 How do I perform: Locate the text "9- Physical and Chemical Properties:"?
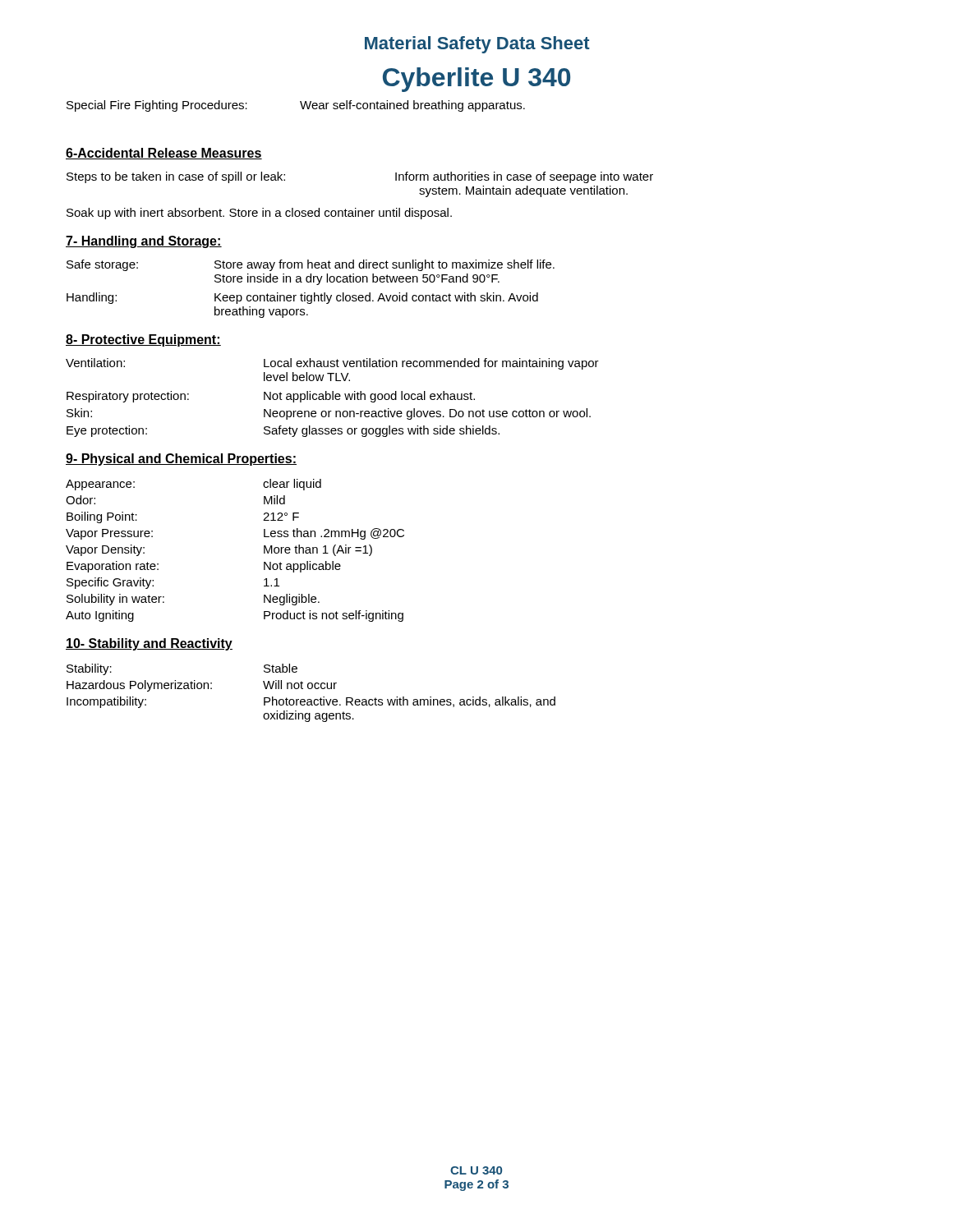point(181,459)
